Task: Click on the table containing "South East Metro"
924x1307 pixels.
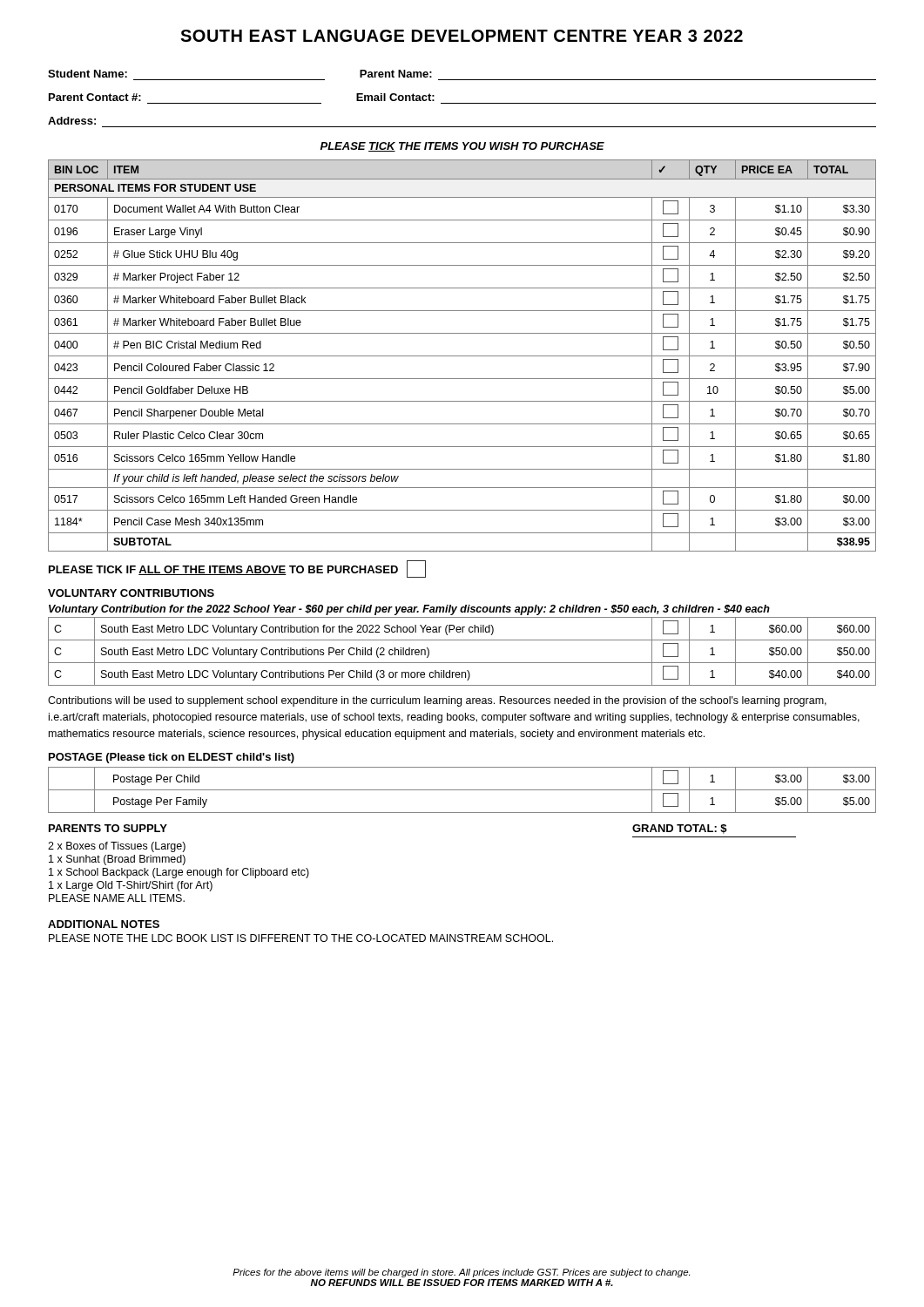Action: tap(462, 651)
